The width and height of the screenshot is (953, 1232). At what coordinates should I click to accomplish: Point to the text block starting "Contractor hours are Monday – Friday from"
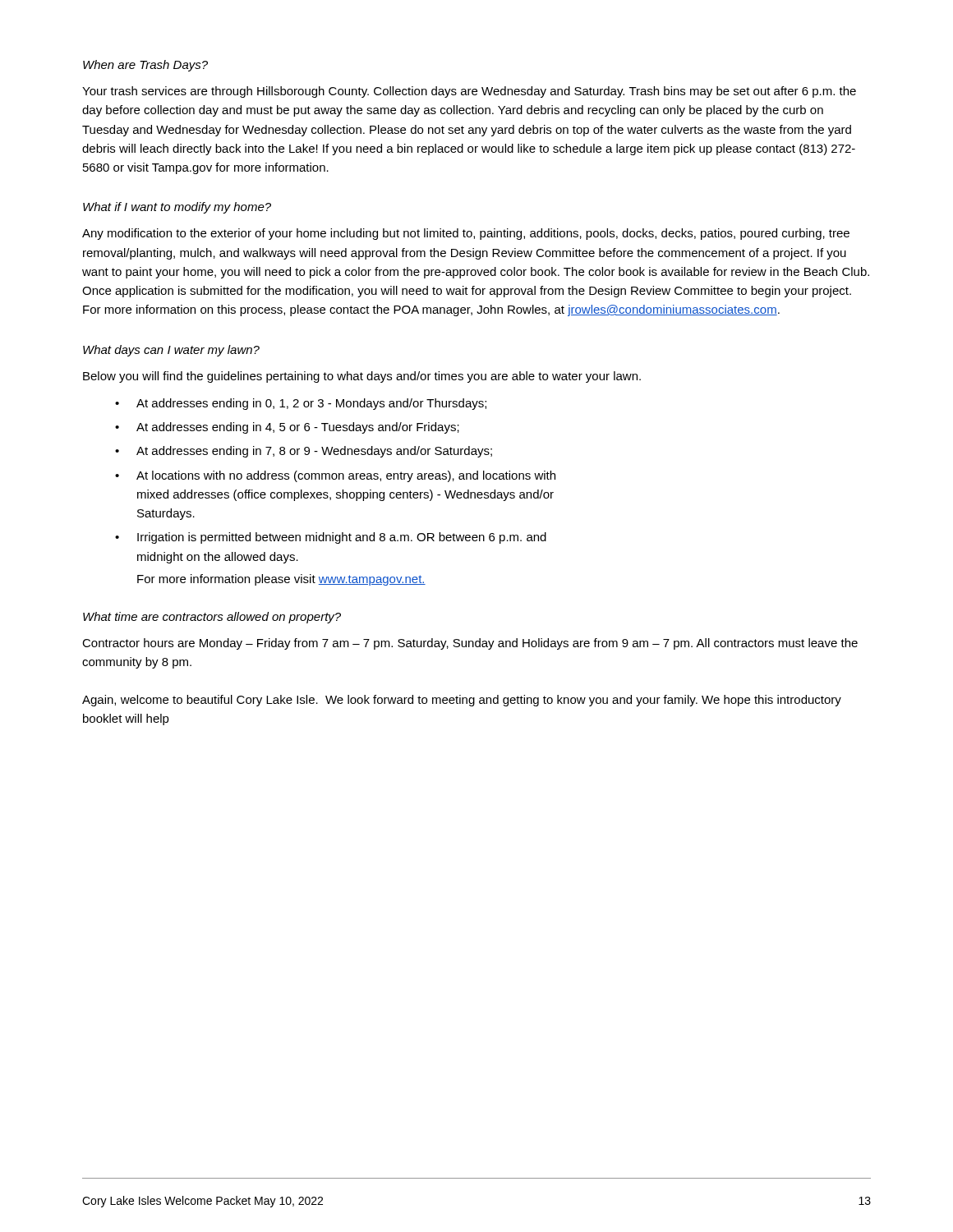(x=470, y=652)
